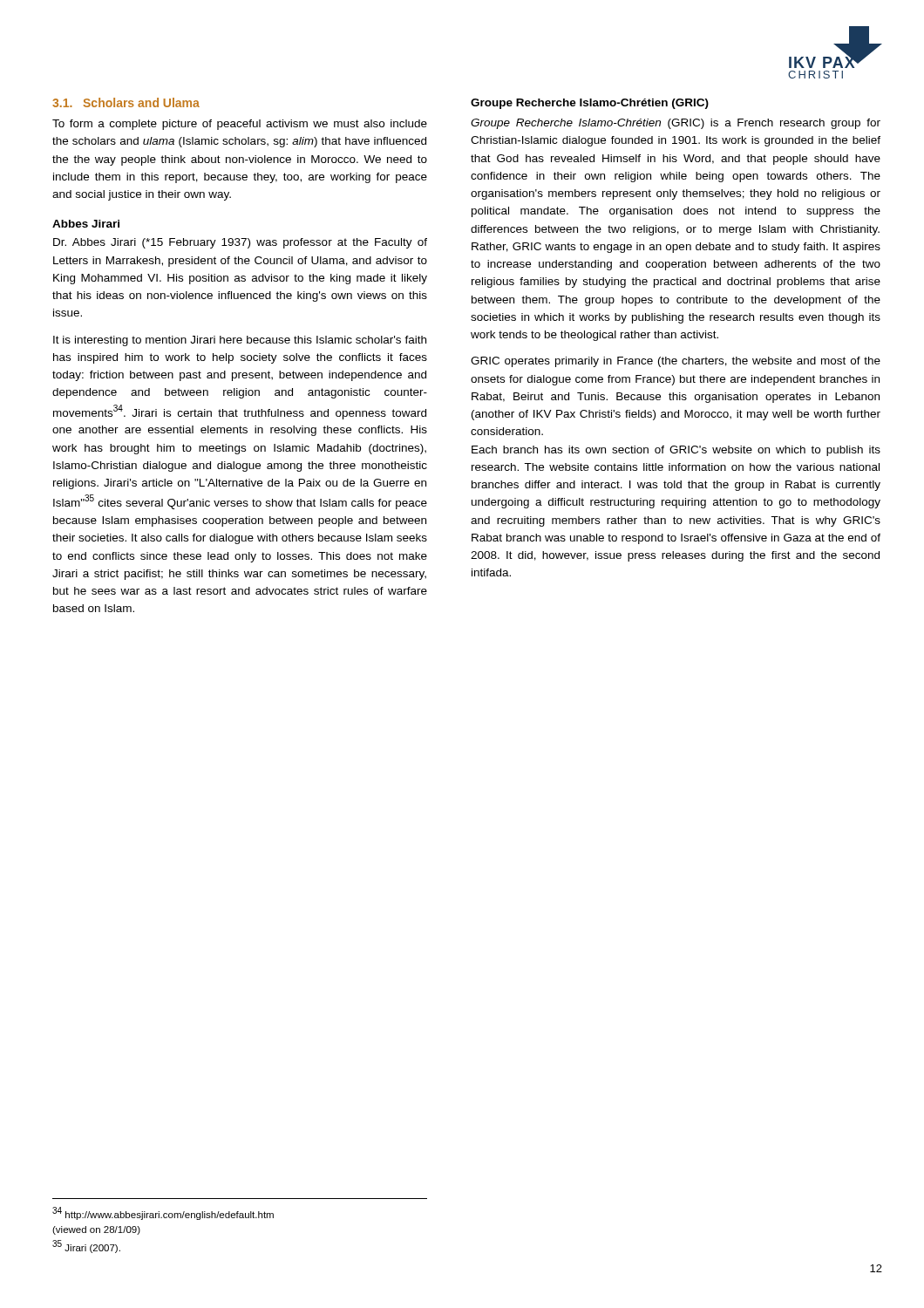
Task: Point to "Groupe Recherche Islamo-Chrétien (GRIC)"
Action: (590, 102)
